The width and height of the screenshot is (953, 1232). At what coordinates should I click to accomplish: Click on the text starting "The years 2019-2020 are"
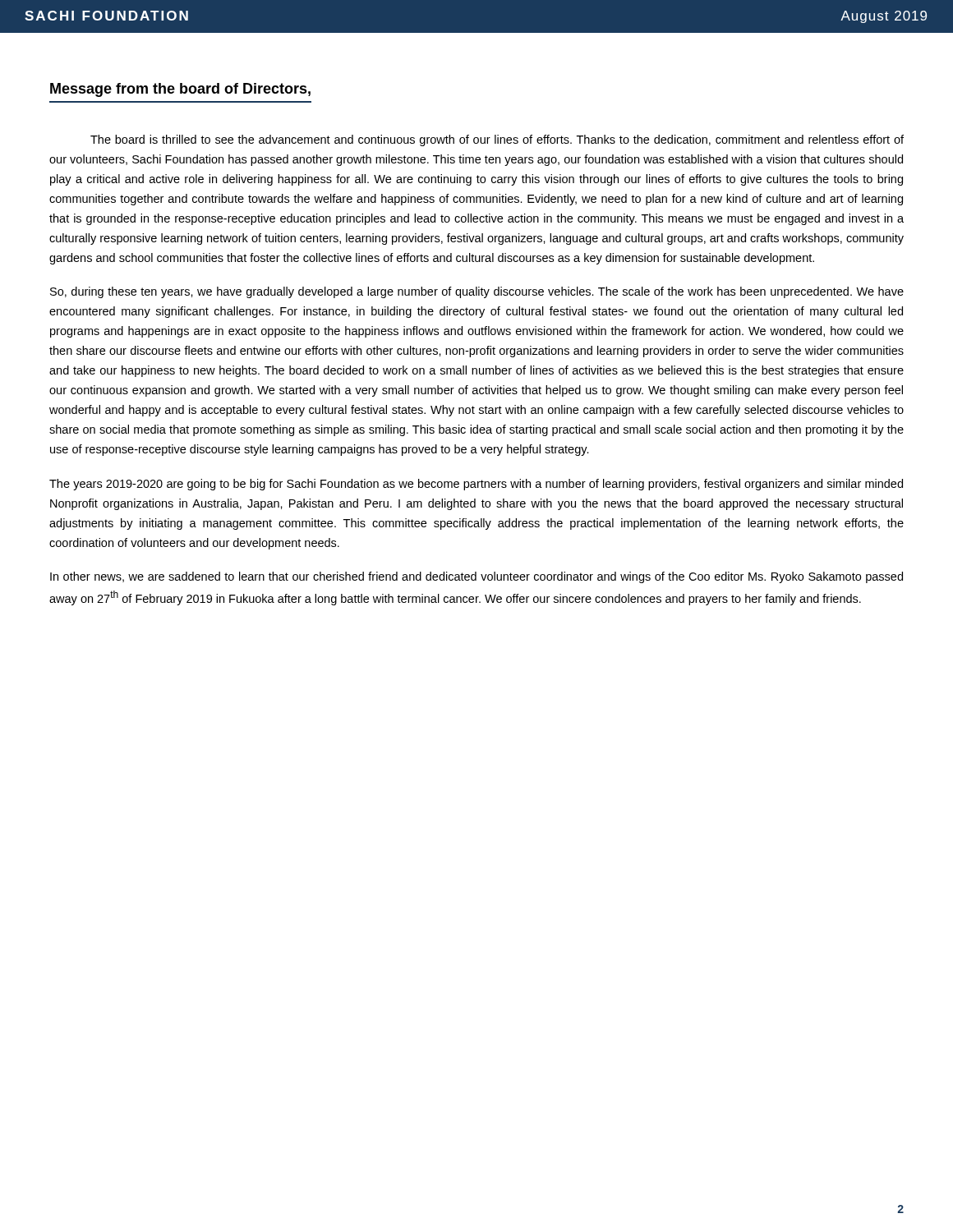click(x=476, y=513)
